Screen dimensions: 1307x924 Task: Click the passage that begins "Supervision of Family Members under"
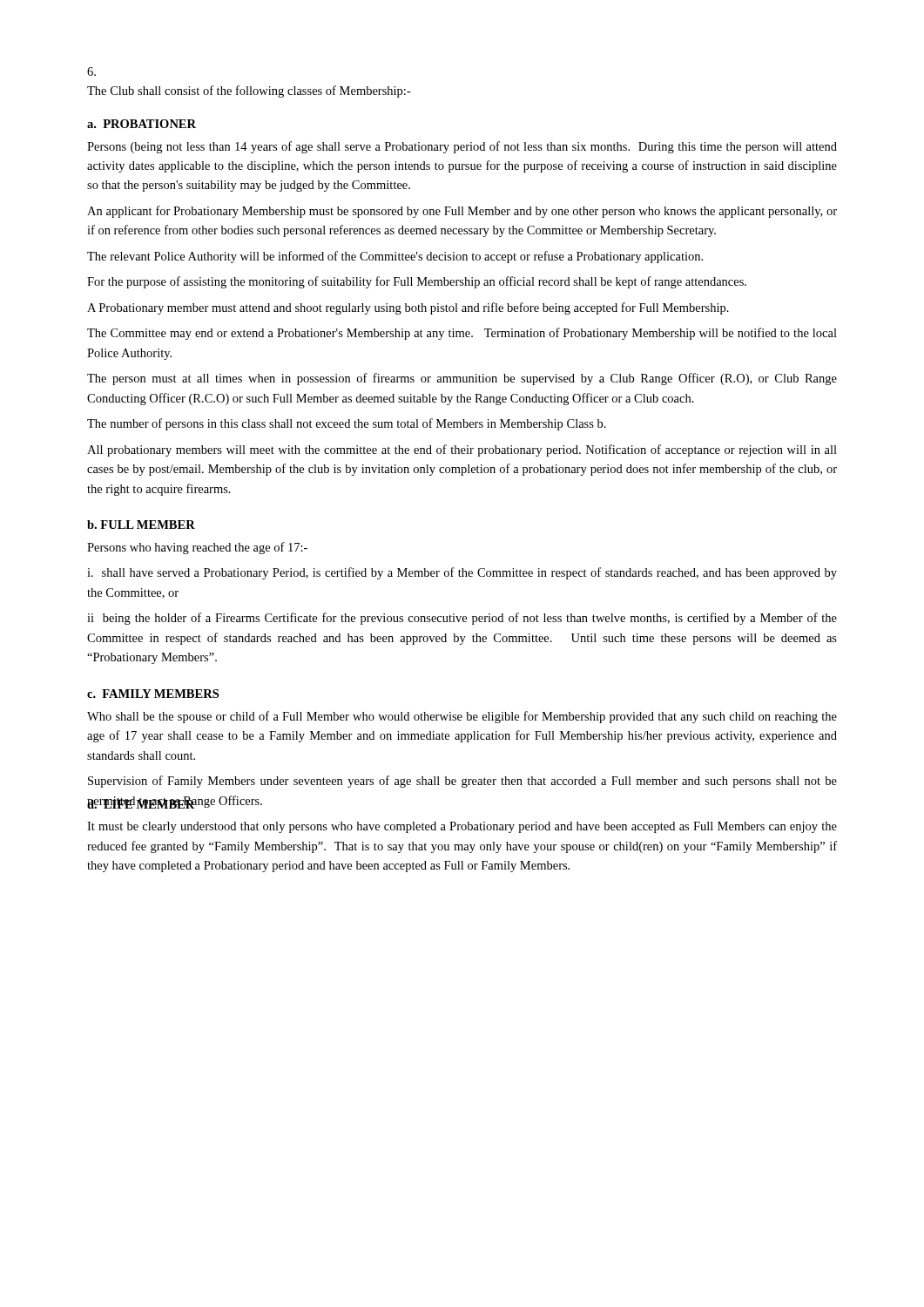point(462,791)
